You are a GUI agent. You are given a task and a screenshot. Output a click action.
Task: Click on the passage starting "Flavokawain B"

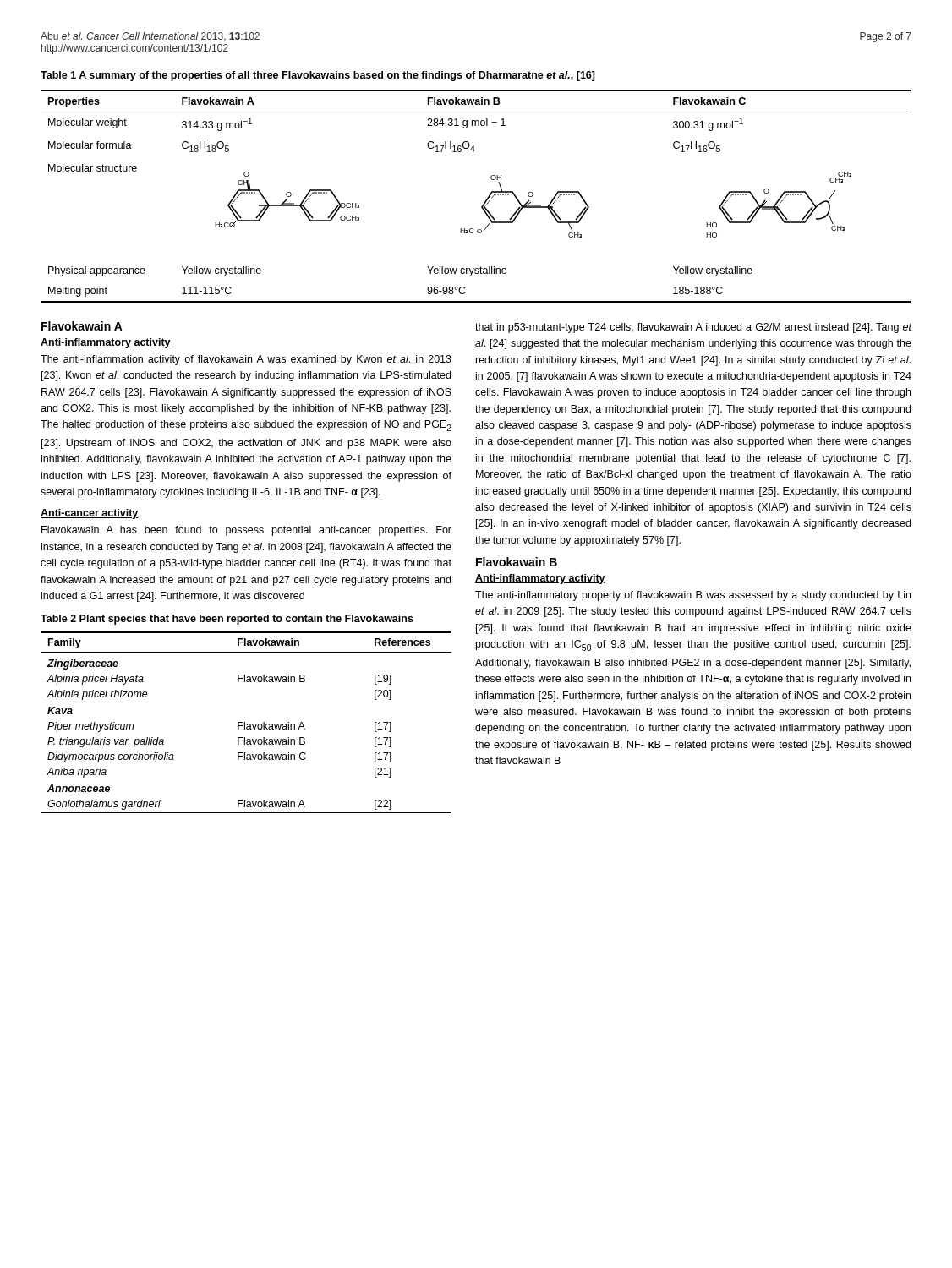tap(516, 562)
